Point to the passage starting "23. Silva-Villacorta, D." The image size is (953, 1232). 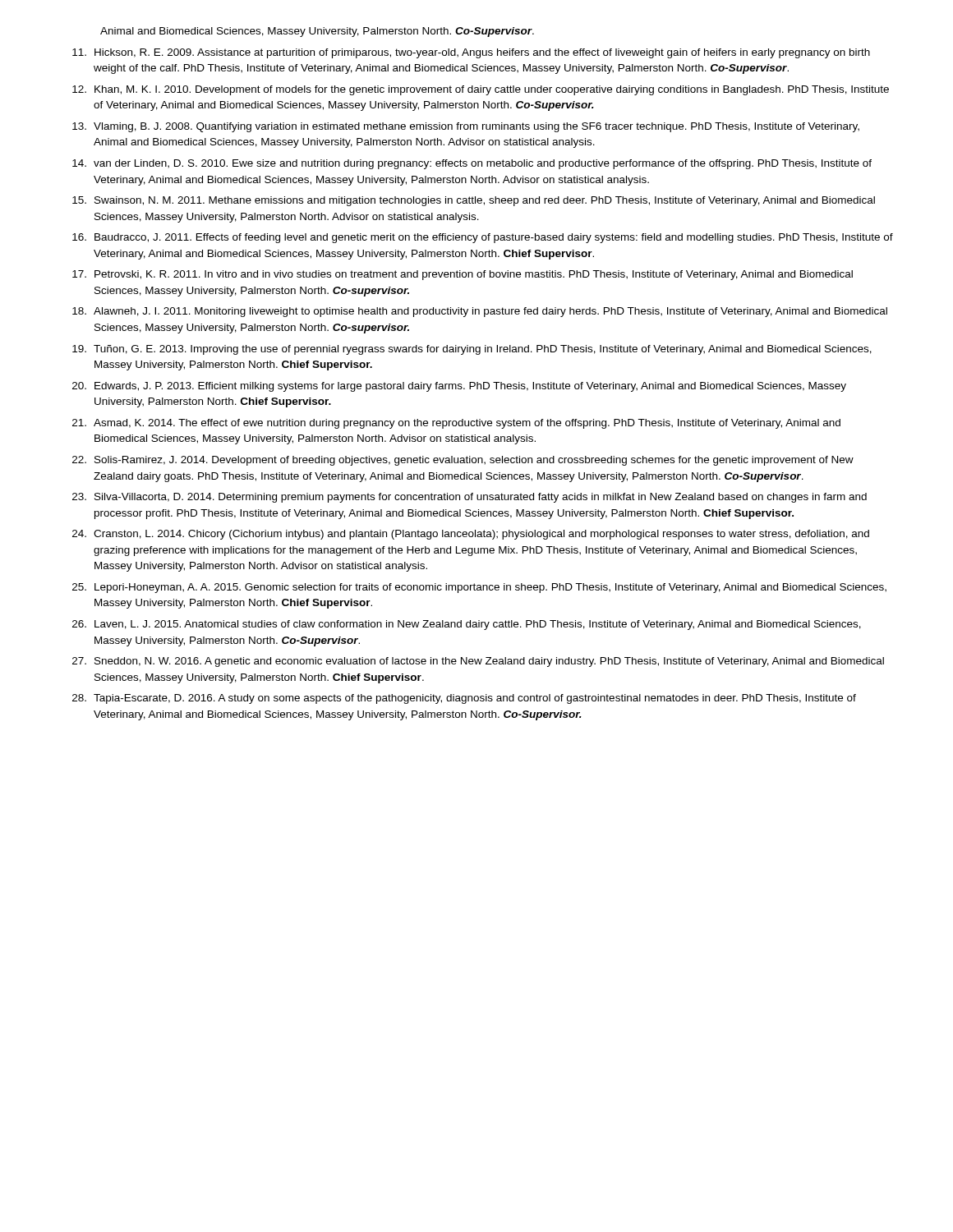click(476, 505)
